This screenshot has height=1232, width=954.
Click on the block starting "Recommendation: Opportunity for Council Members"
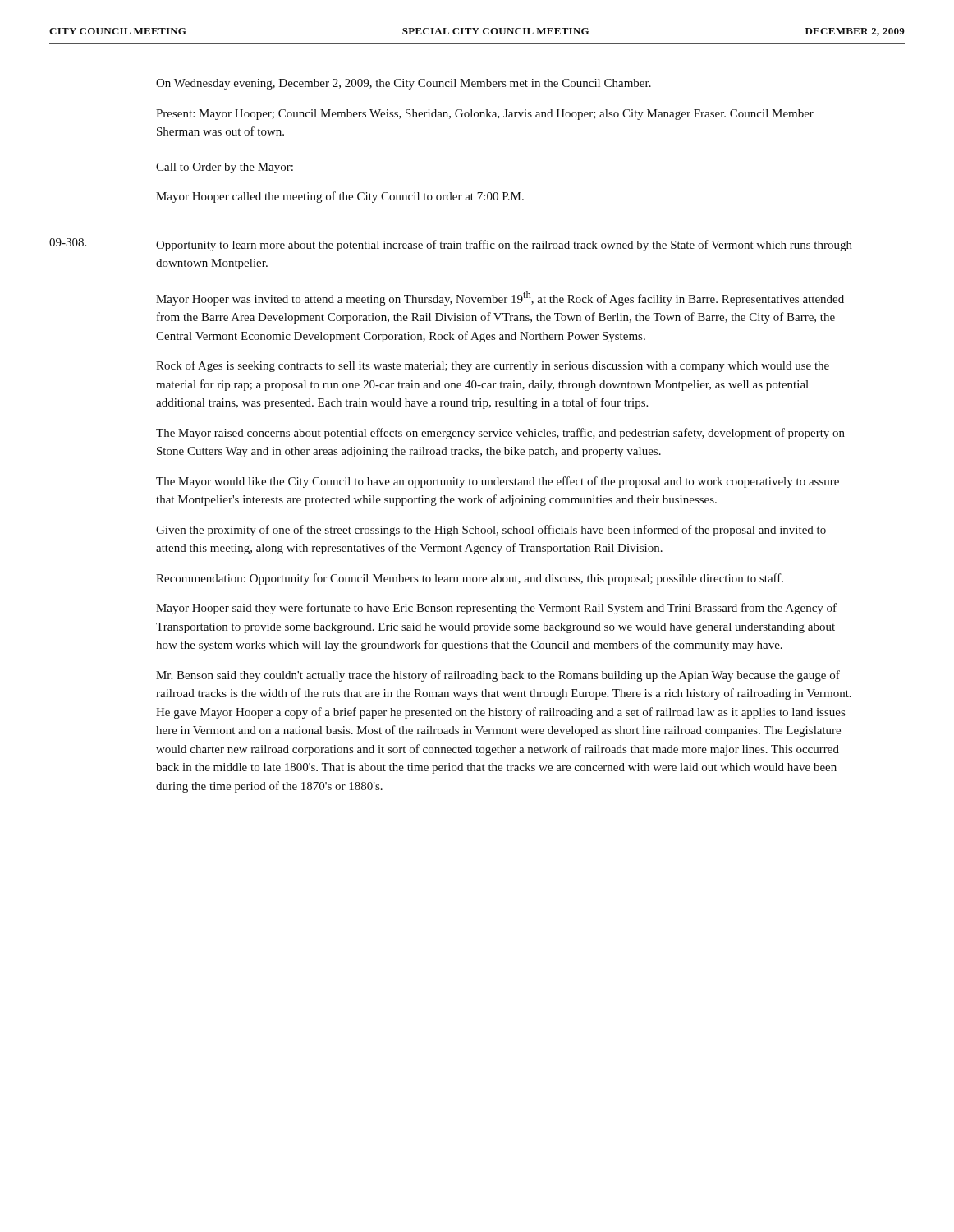coord(470,578)
